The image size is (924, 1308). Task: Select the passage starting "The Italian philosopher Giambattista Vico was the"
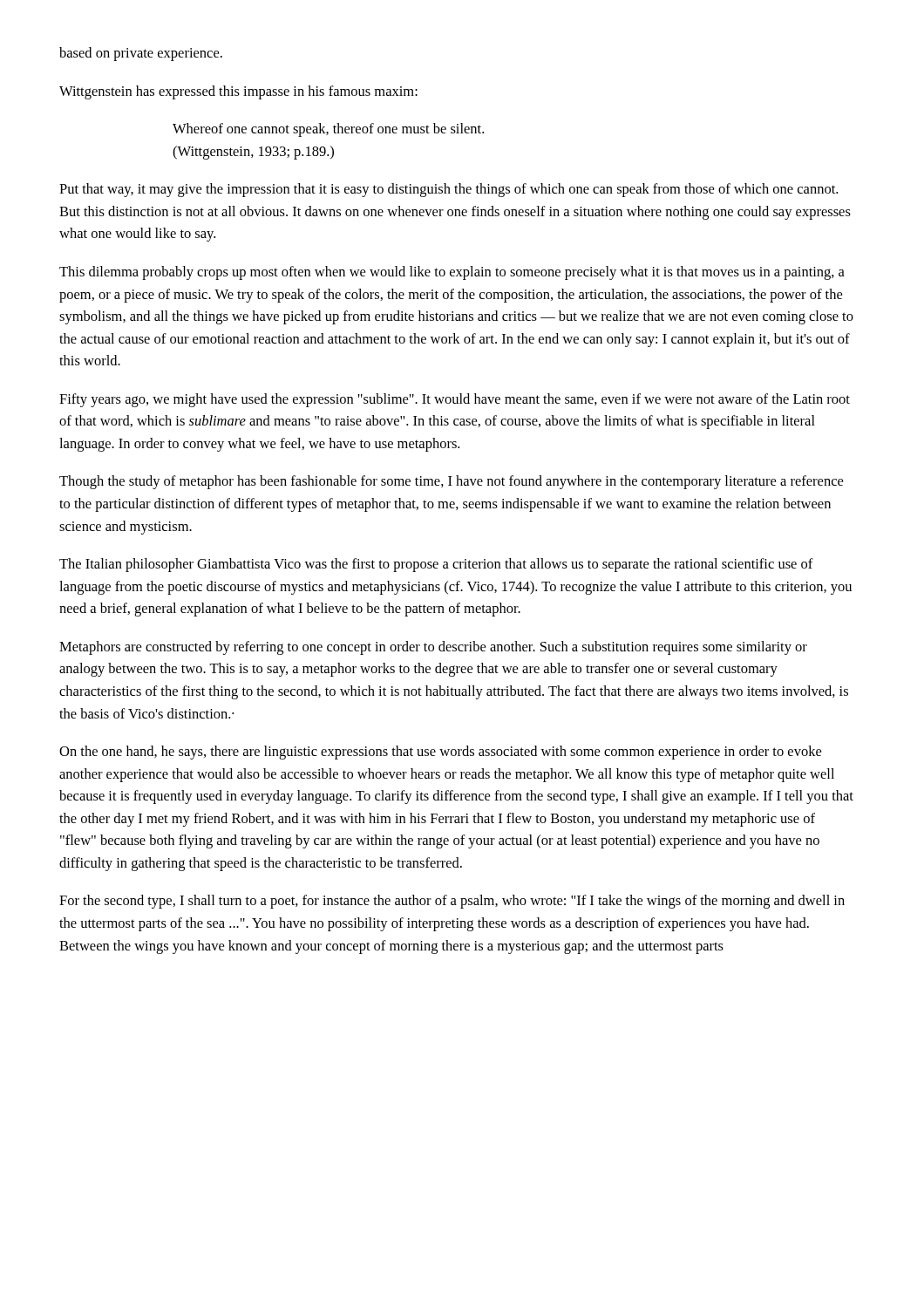[x=456, y=586]
